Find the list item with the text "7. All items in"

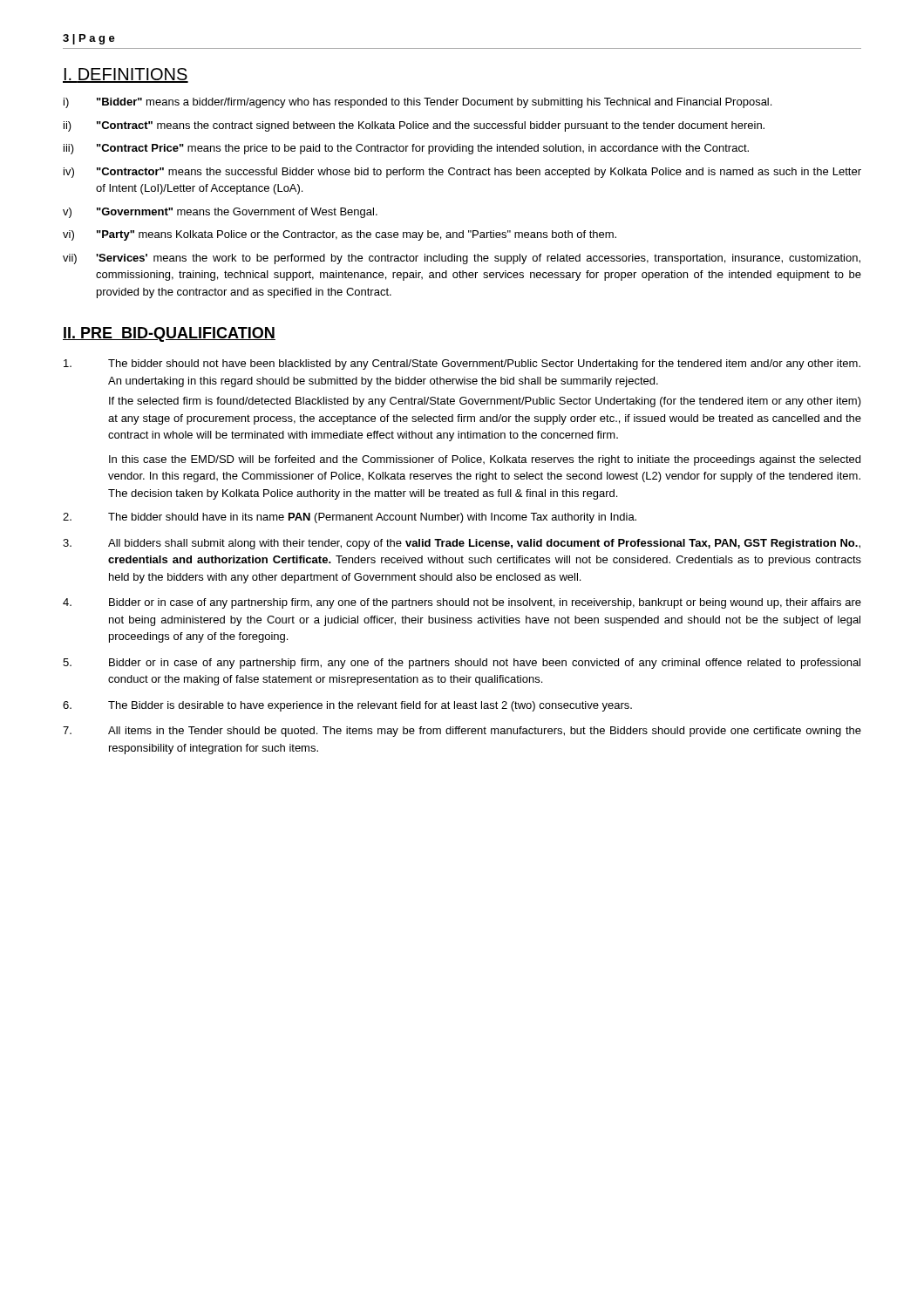[462, 739]
